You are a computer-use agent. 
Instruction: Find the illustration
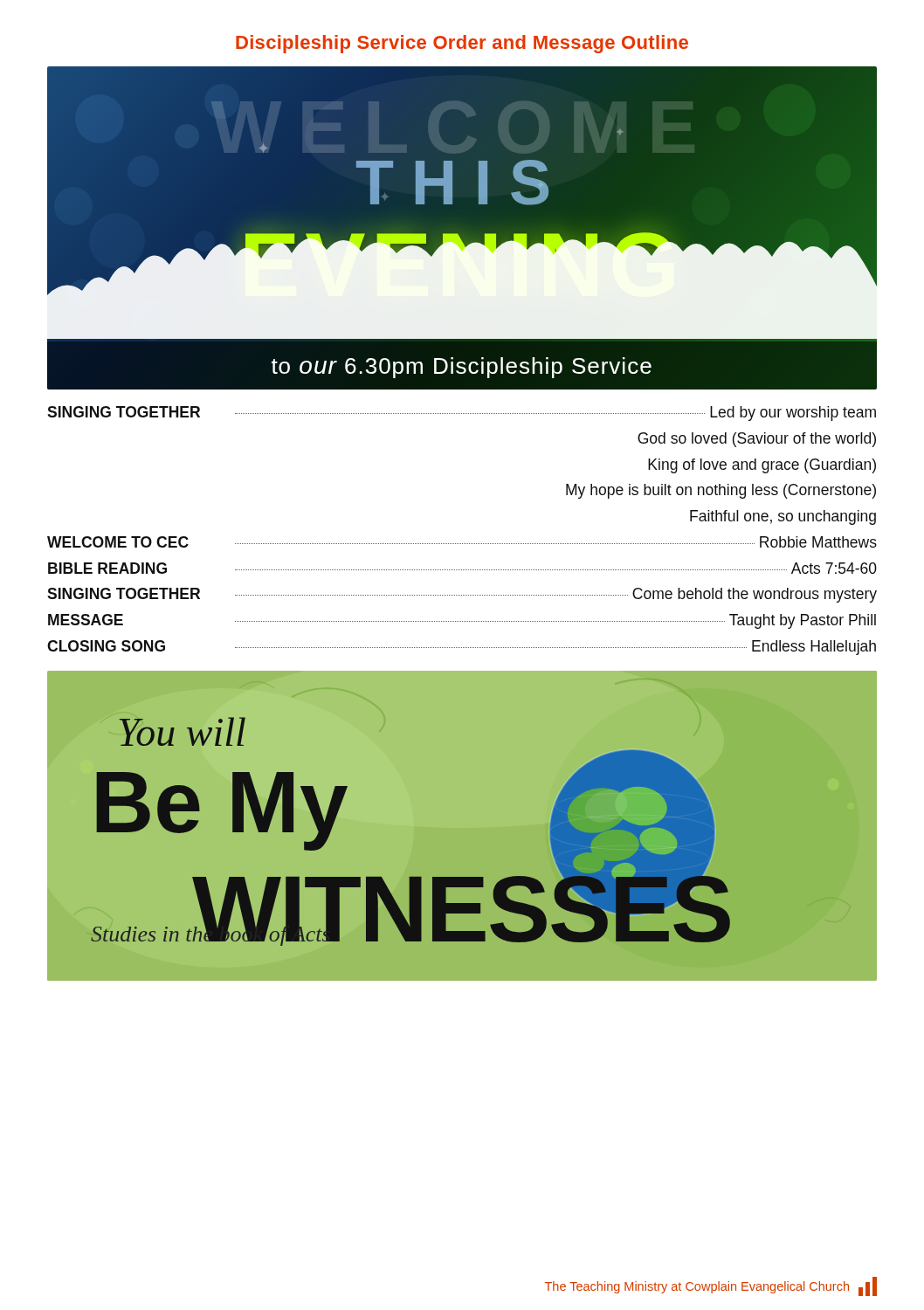(462, 825)
